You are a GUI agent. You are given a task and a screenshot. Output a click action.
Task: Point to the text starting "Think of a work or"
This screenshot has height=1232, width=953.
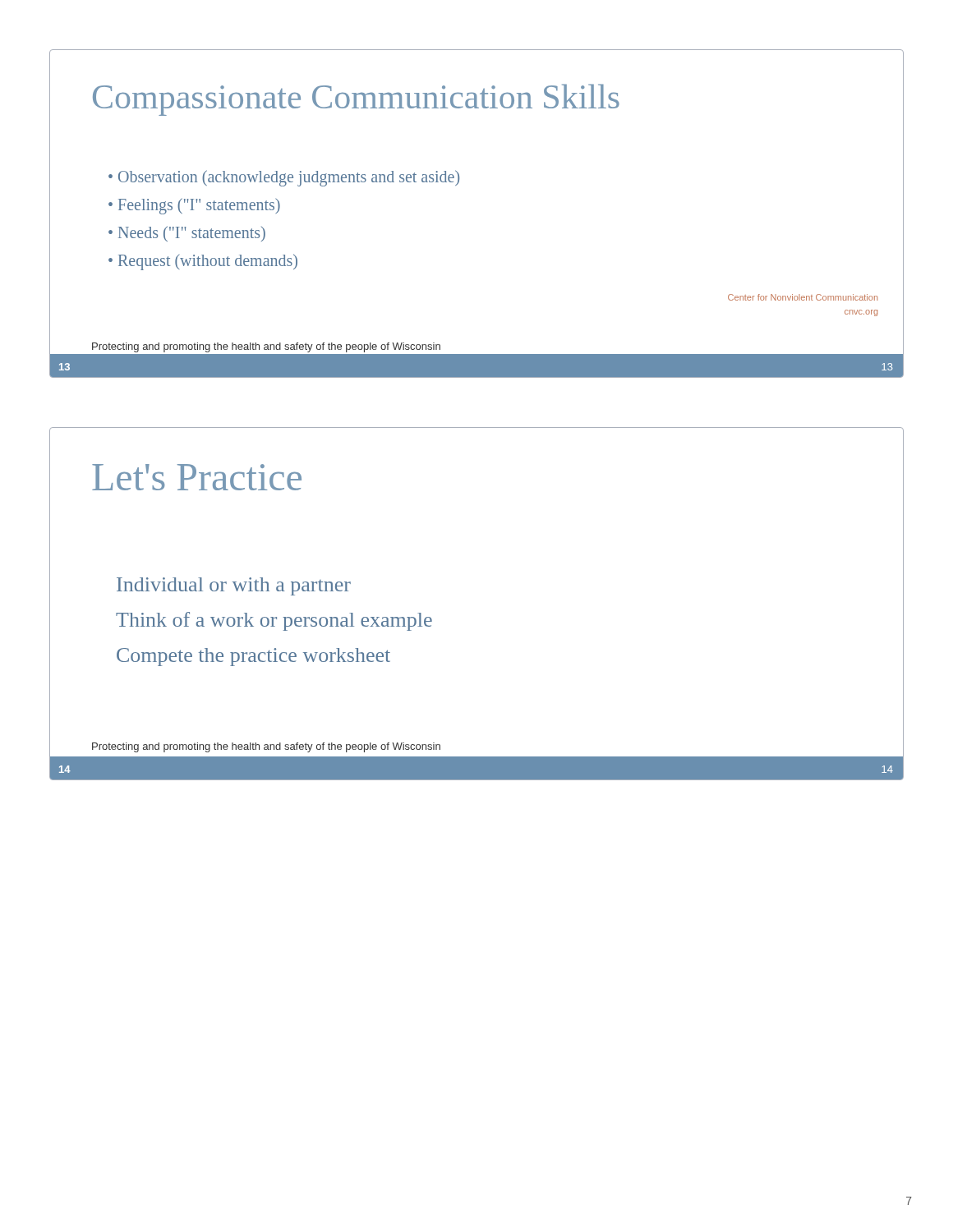click(x=274, y=620)
